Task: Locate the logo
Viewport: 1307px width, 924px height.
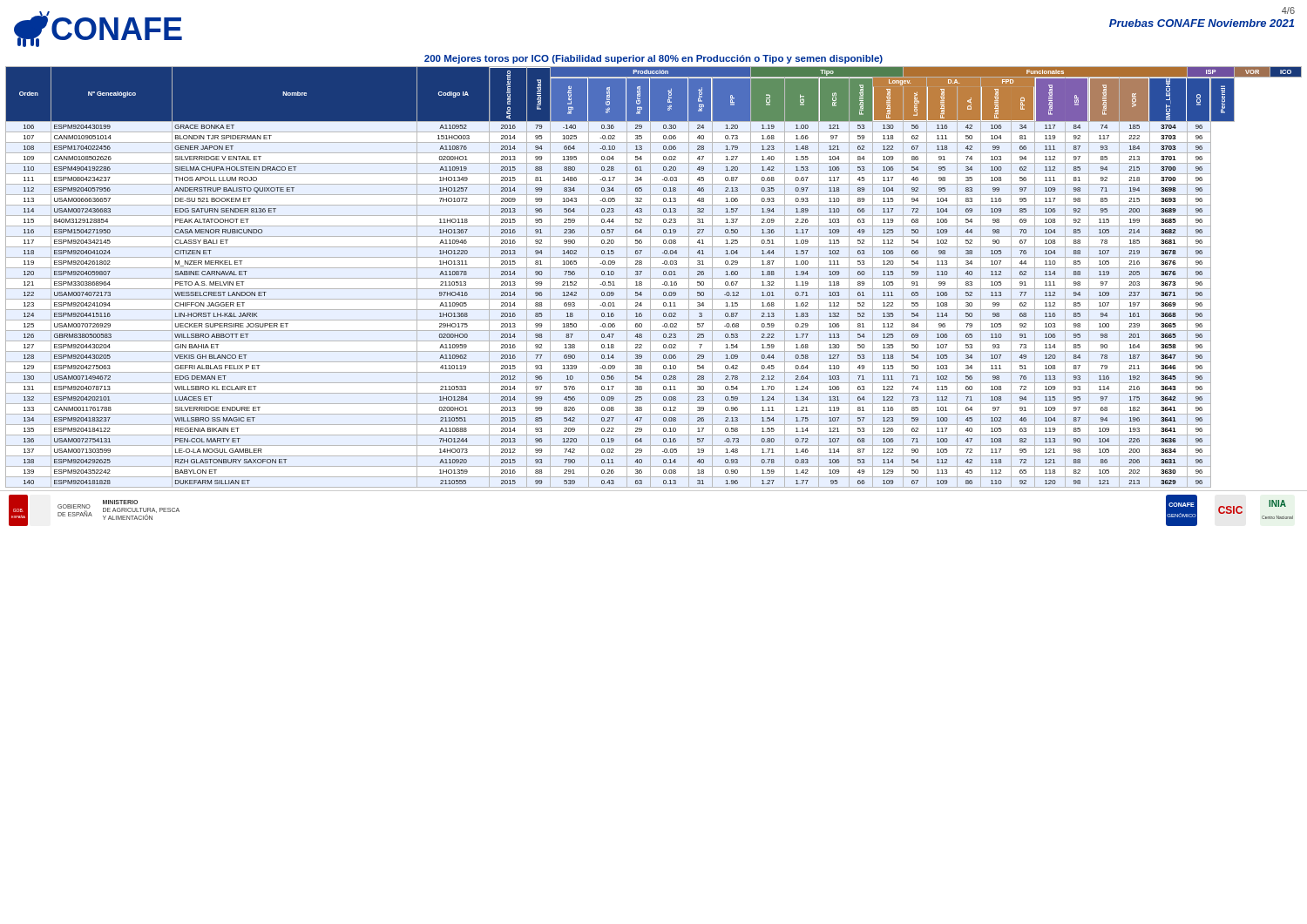Action: coord(96,28)
